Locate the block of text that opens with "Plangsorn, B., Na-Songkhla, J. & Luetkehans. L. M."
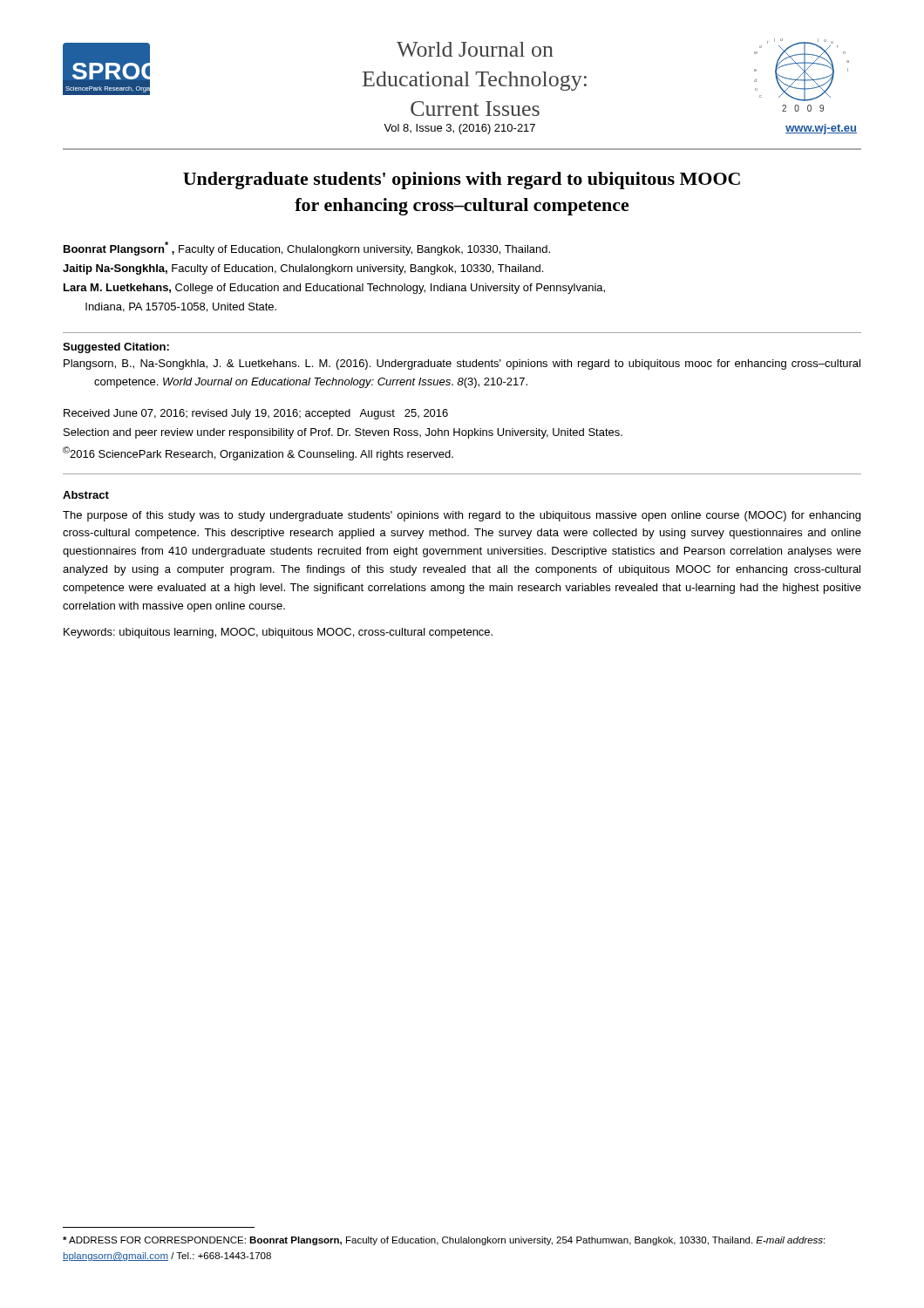Image resolution: width=924 pixels, height=1308 pixels. pyautogui.click(x=462, y=373)
